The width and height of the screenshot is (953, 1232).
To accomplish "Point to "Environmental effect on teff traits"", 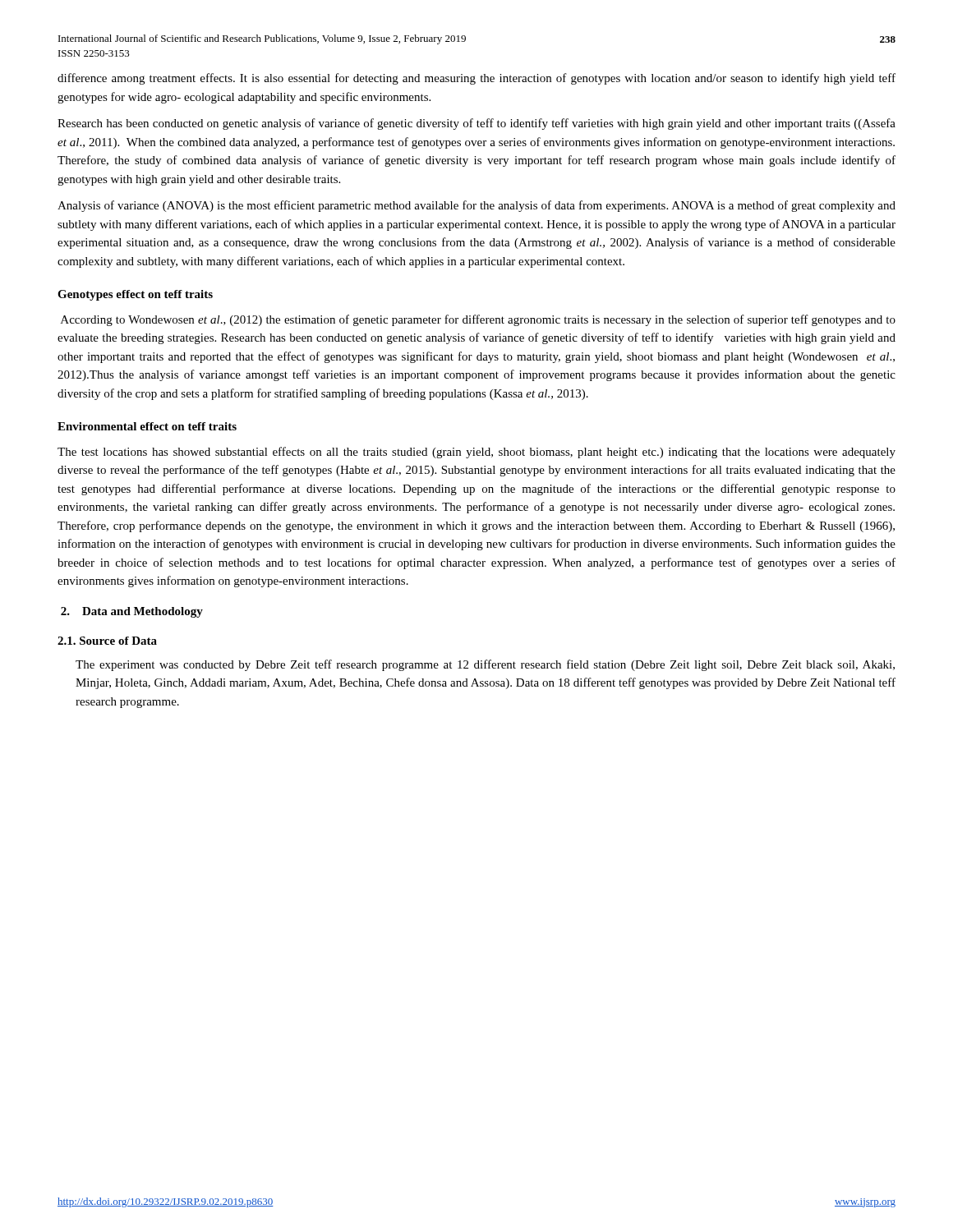I will point(147,427).
